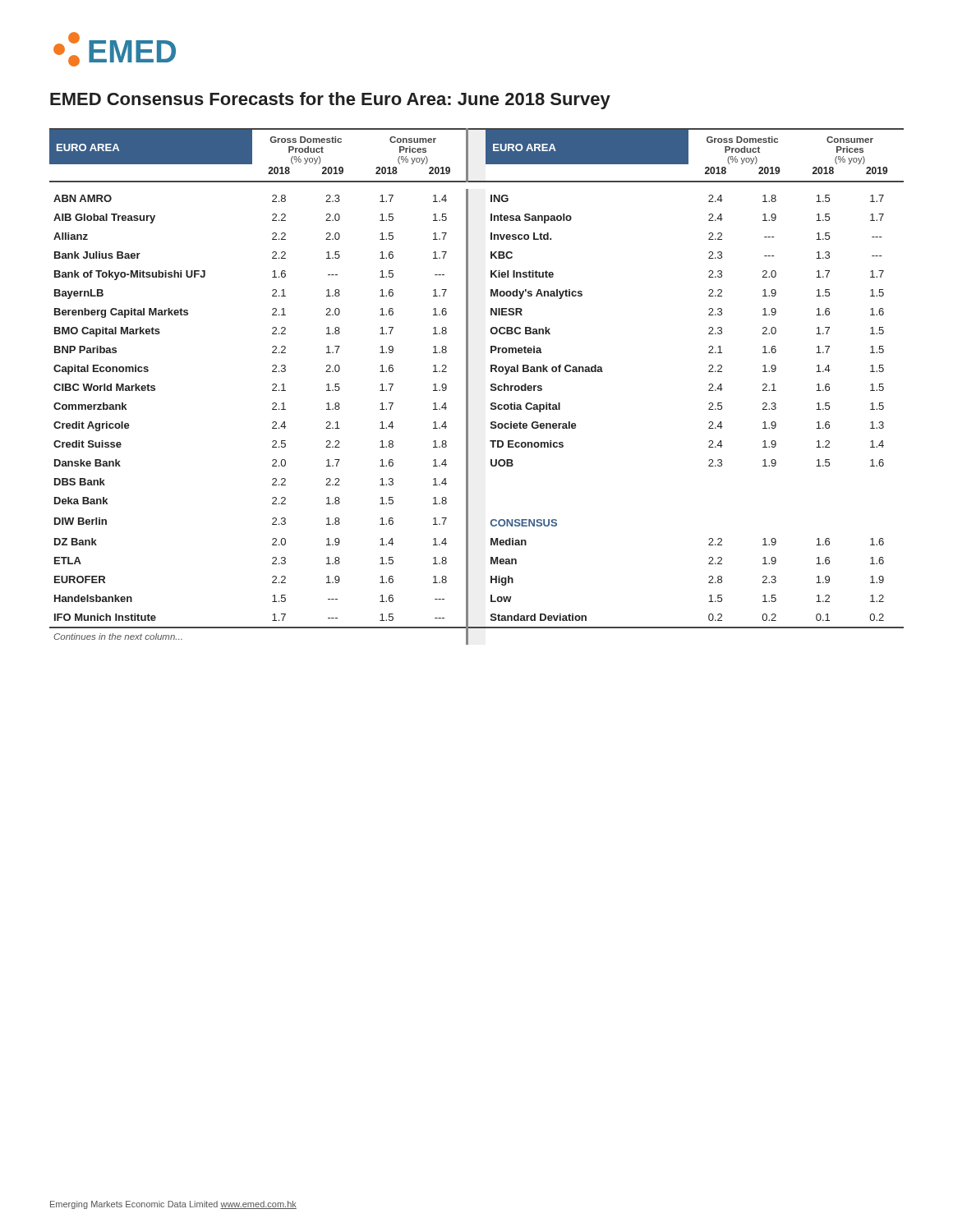This screenshot has width=953, height=1232.
Task: Select a logo
Action: 476,50
